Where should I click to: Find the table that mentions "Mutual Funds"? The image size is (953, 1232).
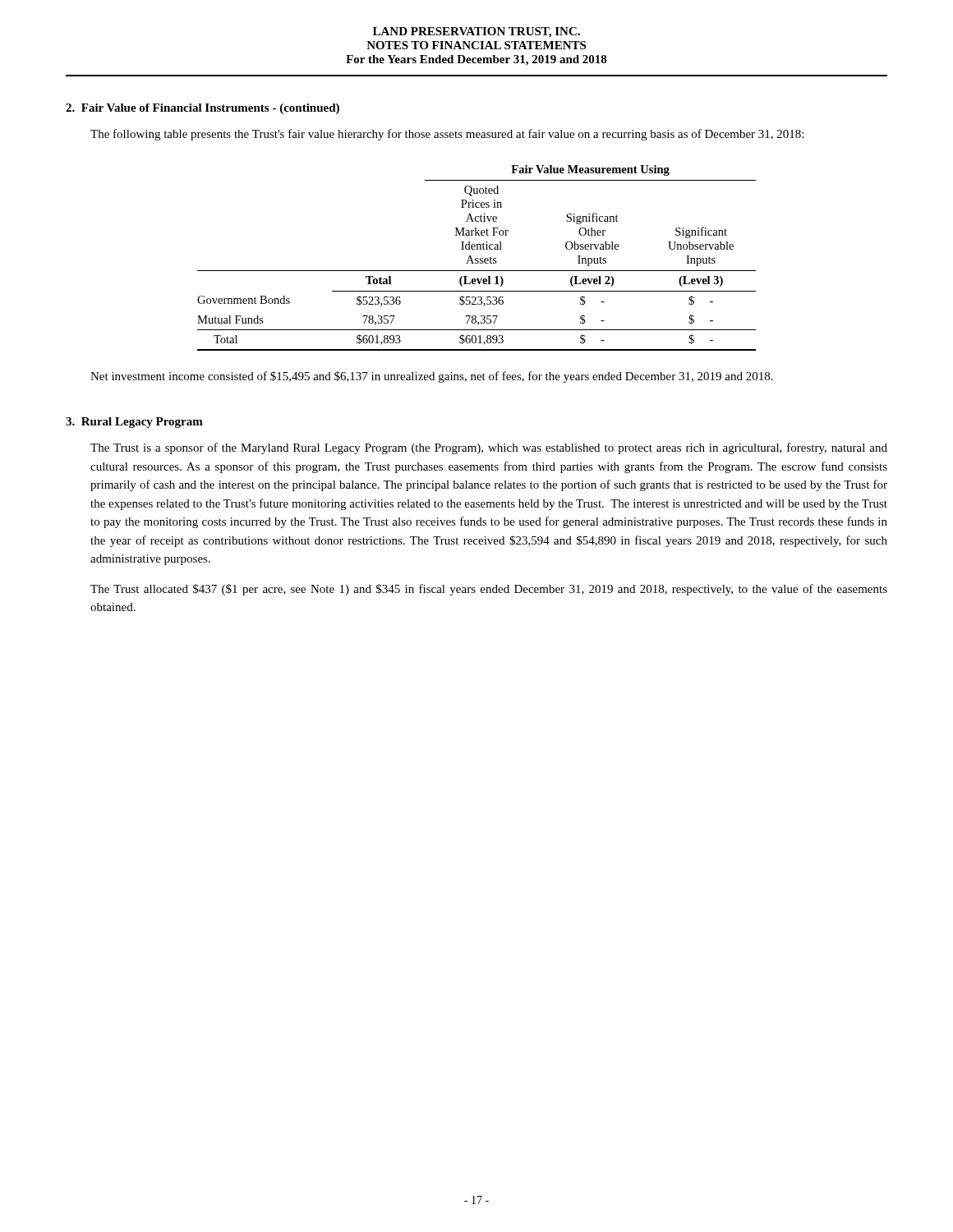coord(476,255)
